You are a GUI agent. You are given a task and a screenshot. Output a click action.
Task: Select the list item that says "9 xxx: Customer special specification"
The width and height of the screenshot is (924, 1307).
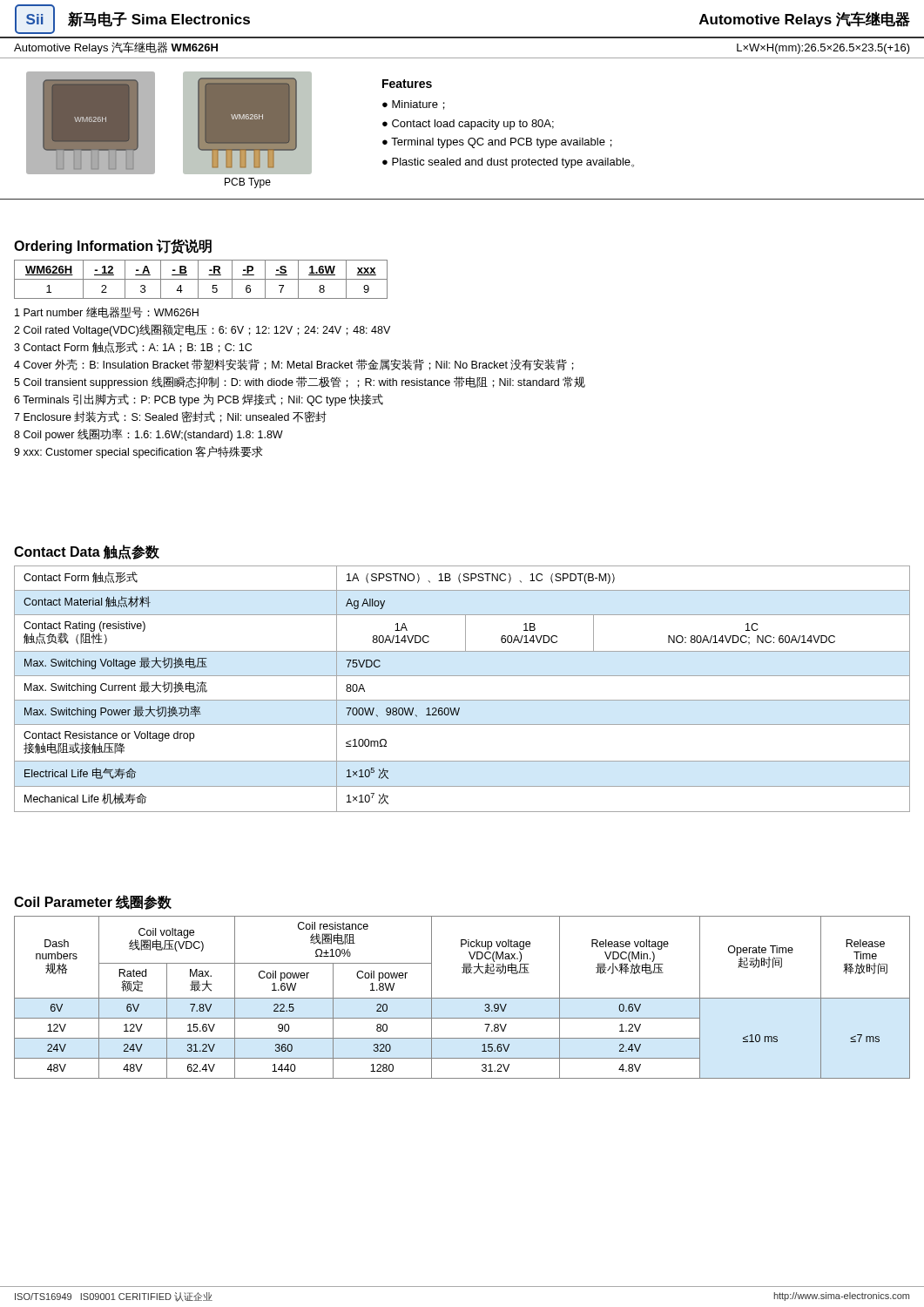point(139,452)
